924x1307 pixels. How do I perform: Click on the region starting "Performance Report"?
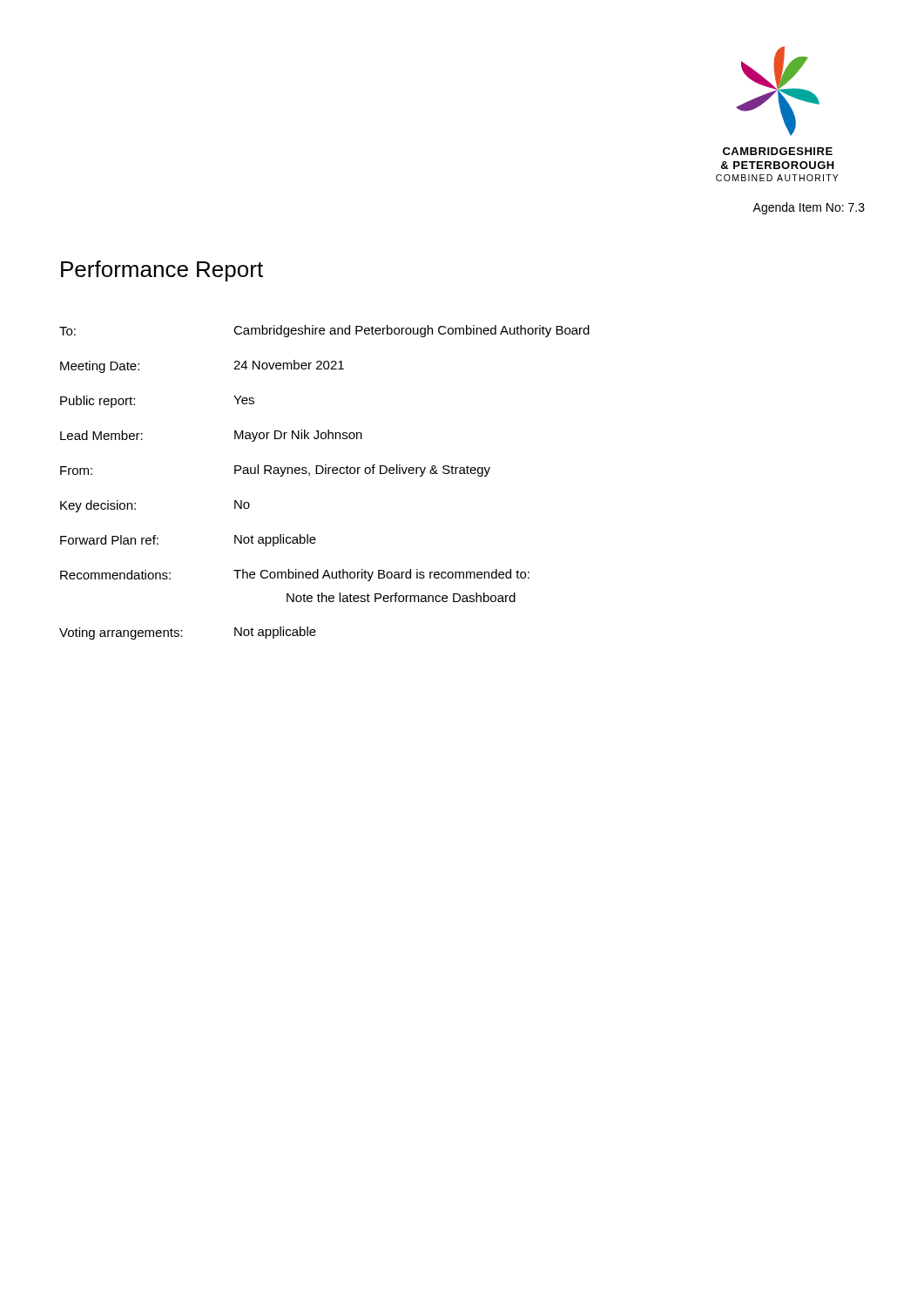[x=161, y=269]
